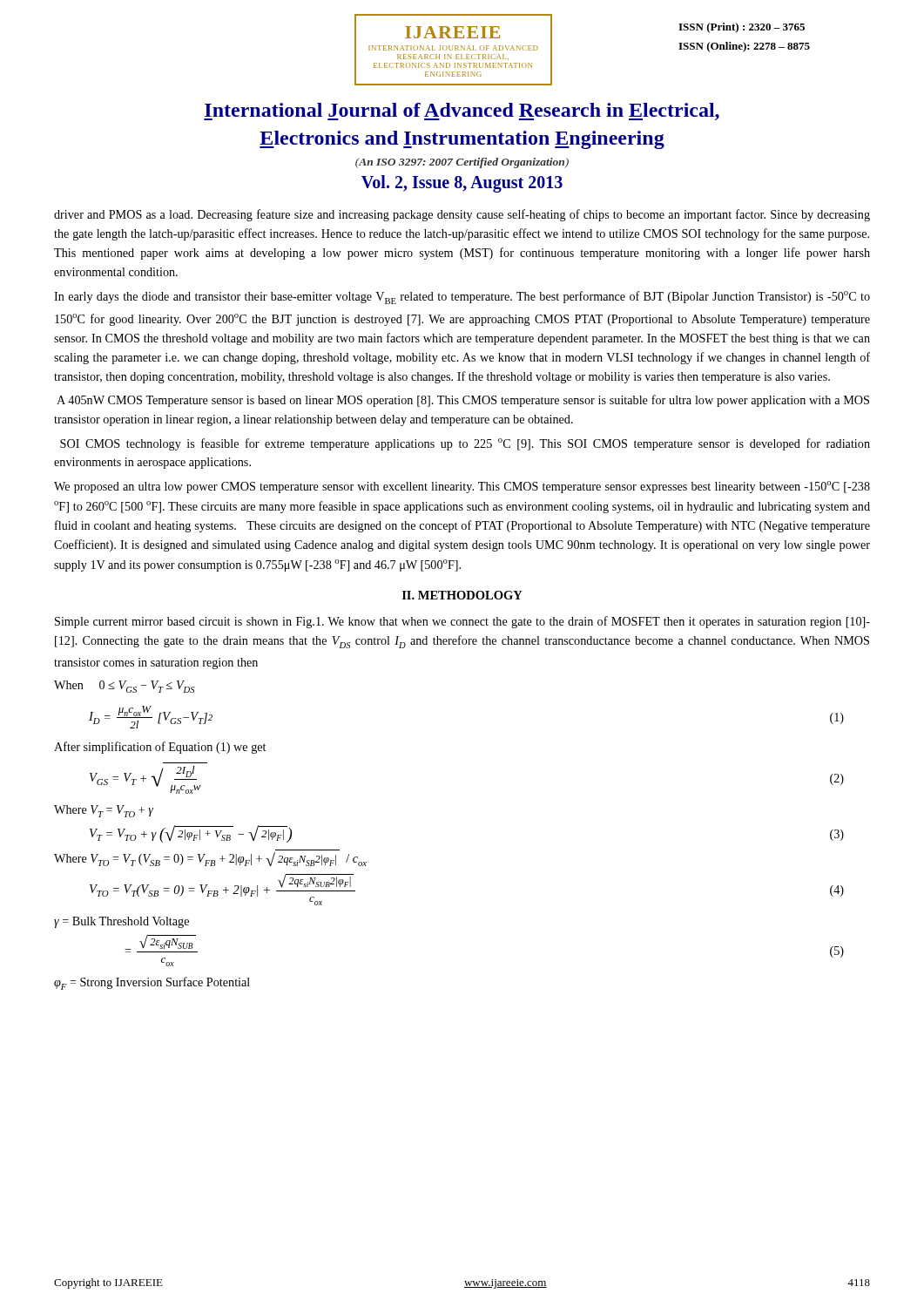924x1307 pixels.
Task: Point to "γ = Bulk Threshold Voltage"
Action: click(122, 921)
